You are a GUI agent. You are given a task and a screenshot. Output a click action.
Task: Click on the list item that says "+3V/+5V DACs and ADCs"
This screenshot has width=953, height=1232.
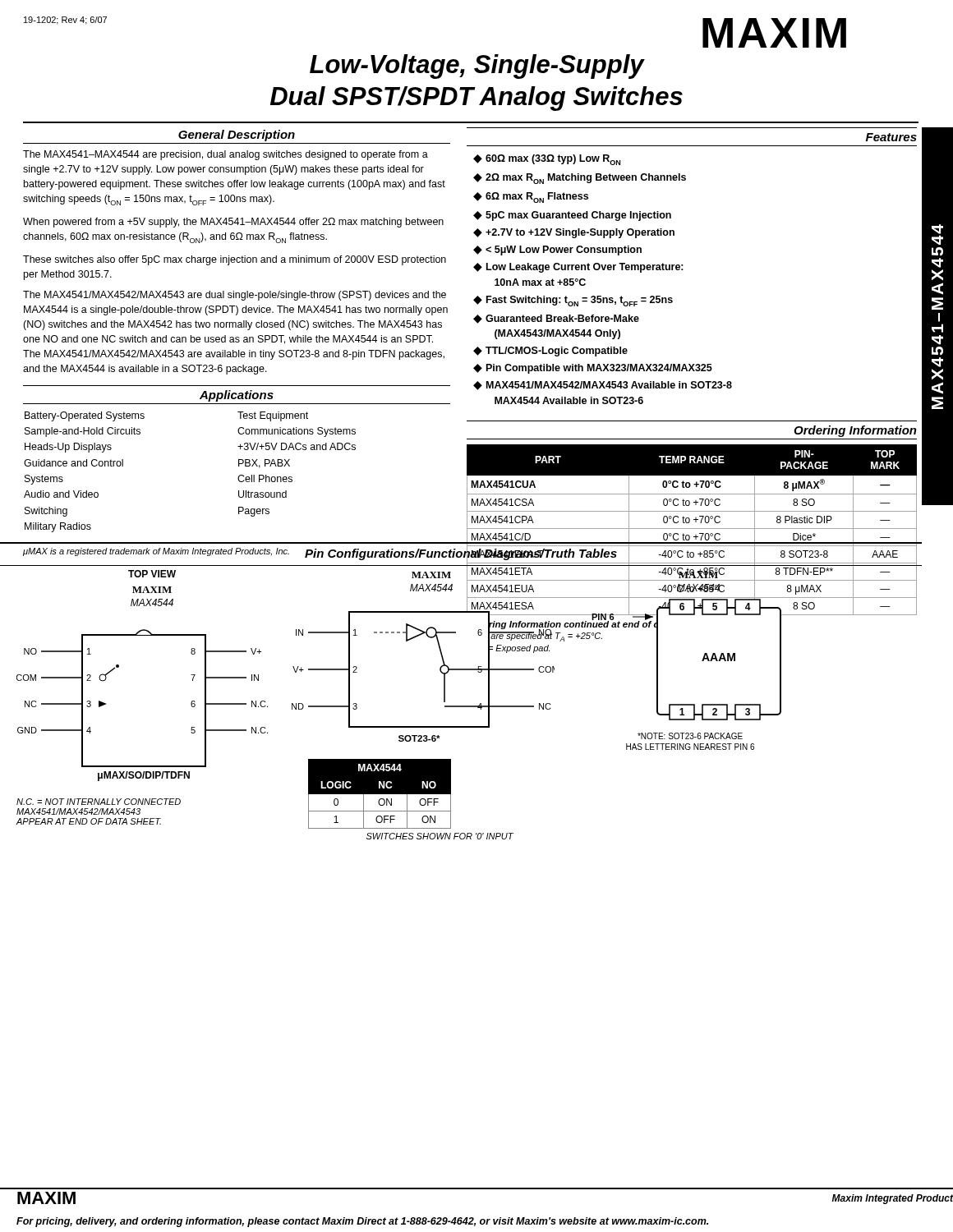[297, 447]
